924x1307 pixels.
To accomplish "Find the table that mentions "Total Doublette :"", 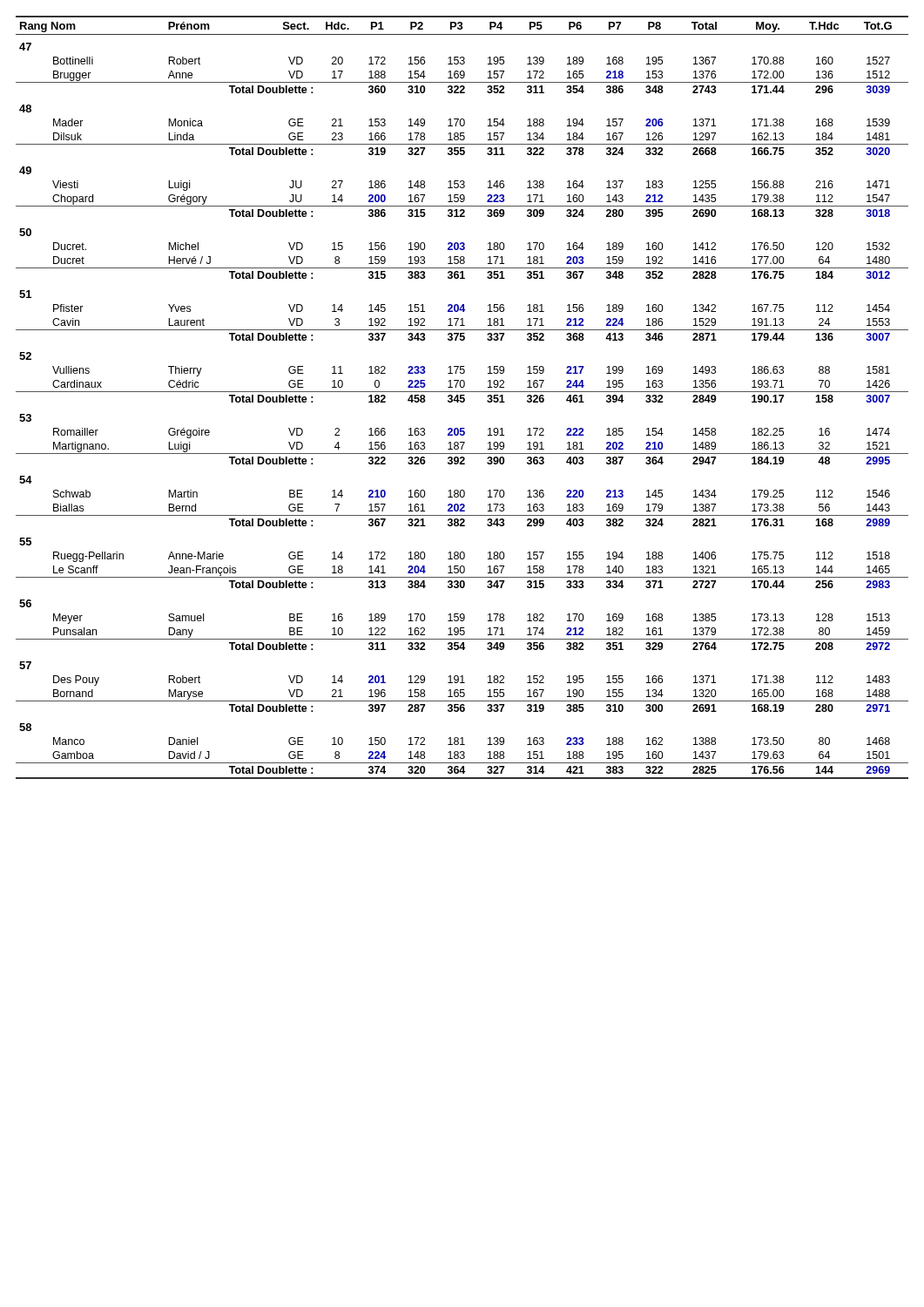I will [462, 397].
